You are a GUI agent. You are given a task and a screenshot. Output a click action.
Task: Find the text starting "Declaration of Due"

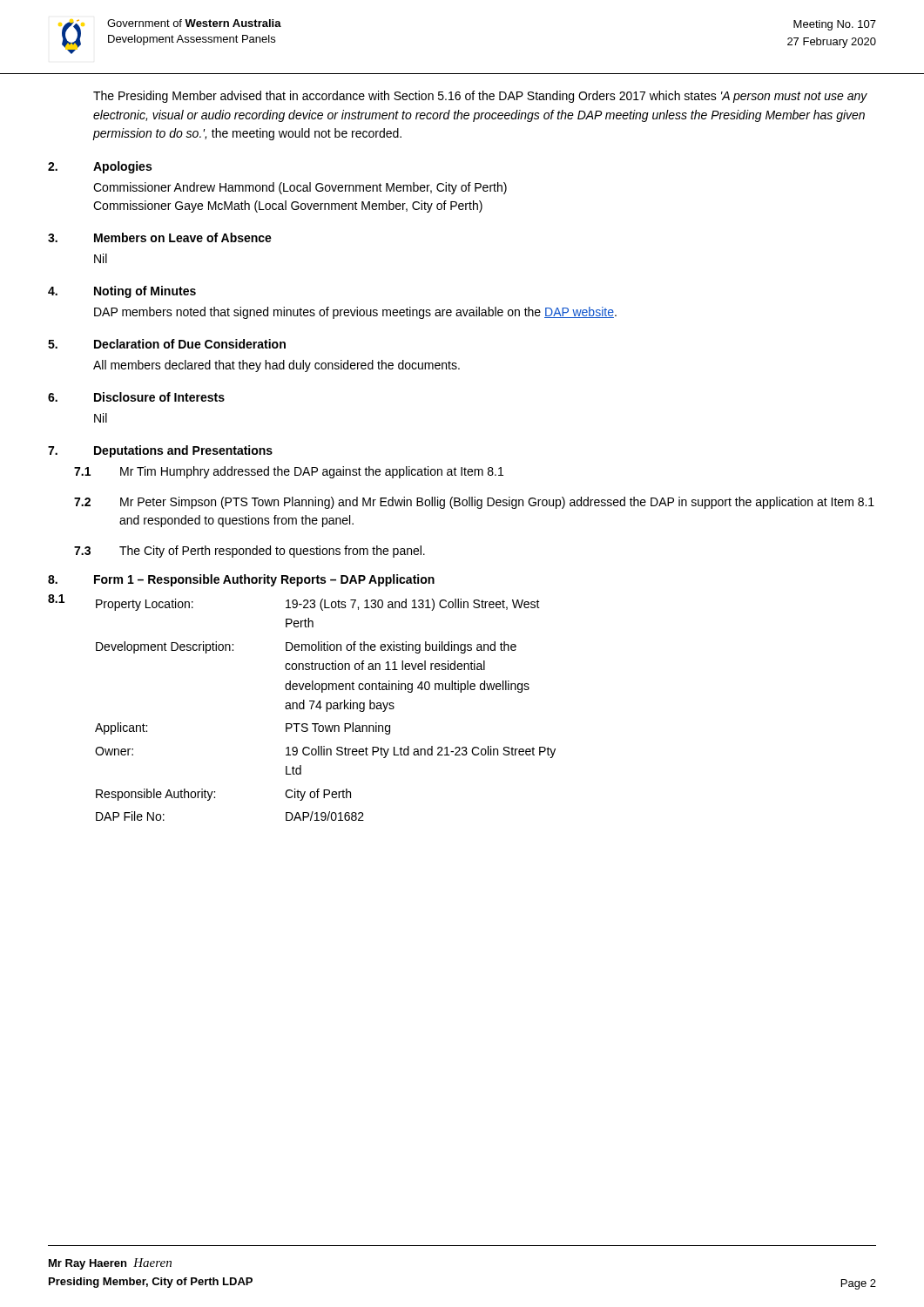pos(190,344)
